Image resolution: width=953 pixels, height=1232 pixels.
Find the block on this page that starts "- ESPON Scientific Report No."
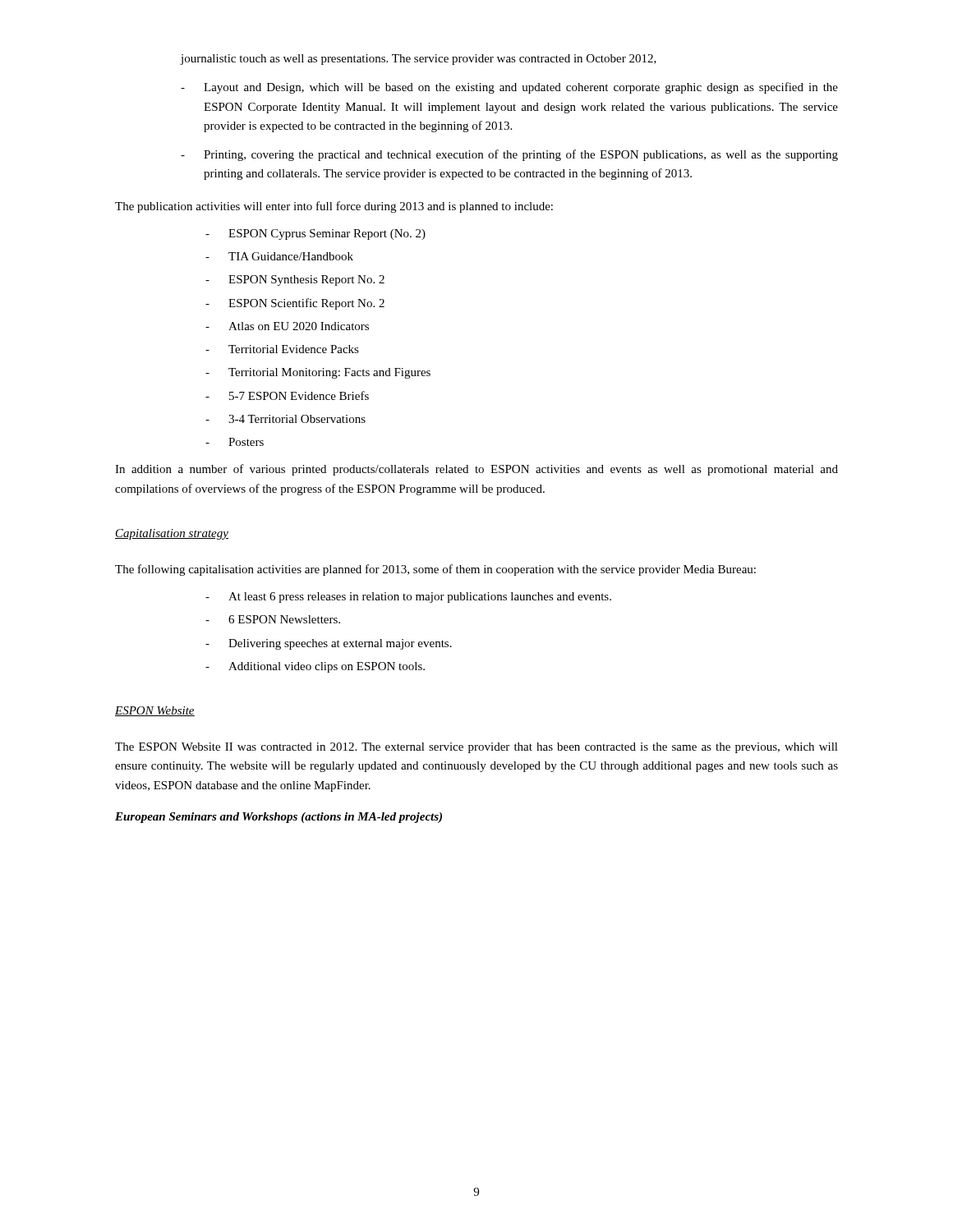[x=295, y=304]
